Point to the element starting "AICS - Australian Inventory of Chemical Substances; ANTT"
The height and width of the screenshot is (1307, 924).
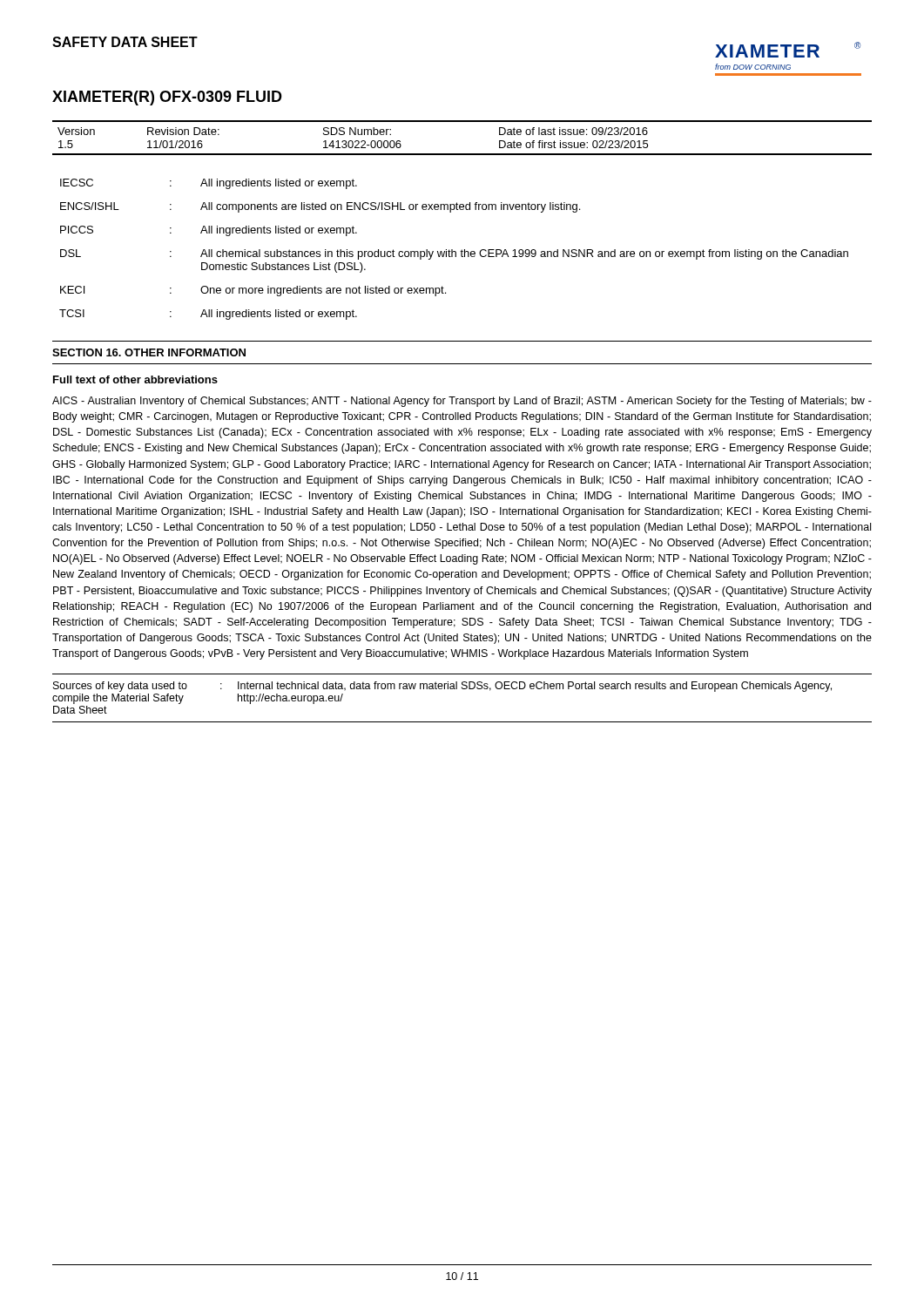462,527
